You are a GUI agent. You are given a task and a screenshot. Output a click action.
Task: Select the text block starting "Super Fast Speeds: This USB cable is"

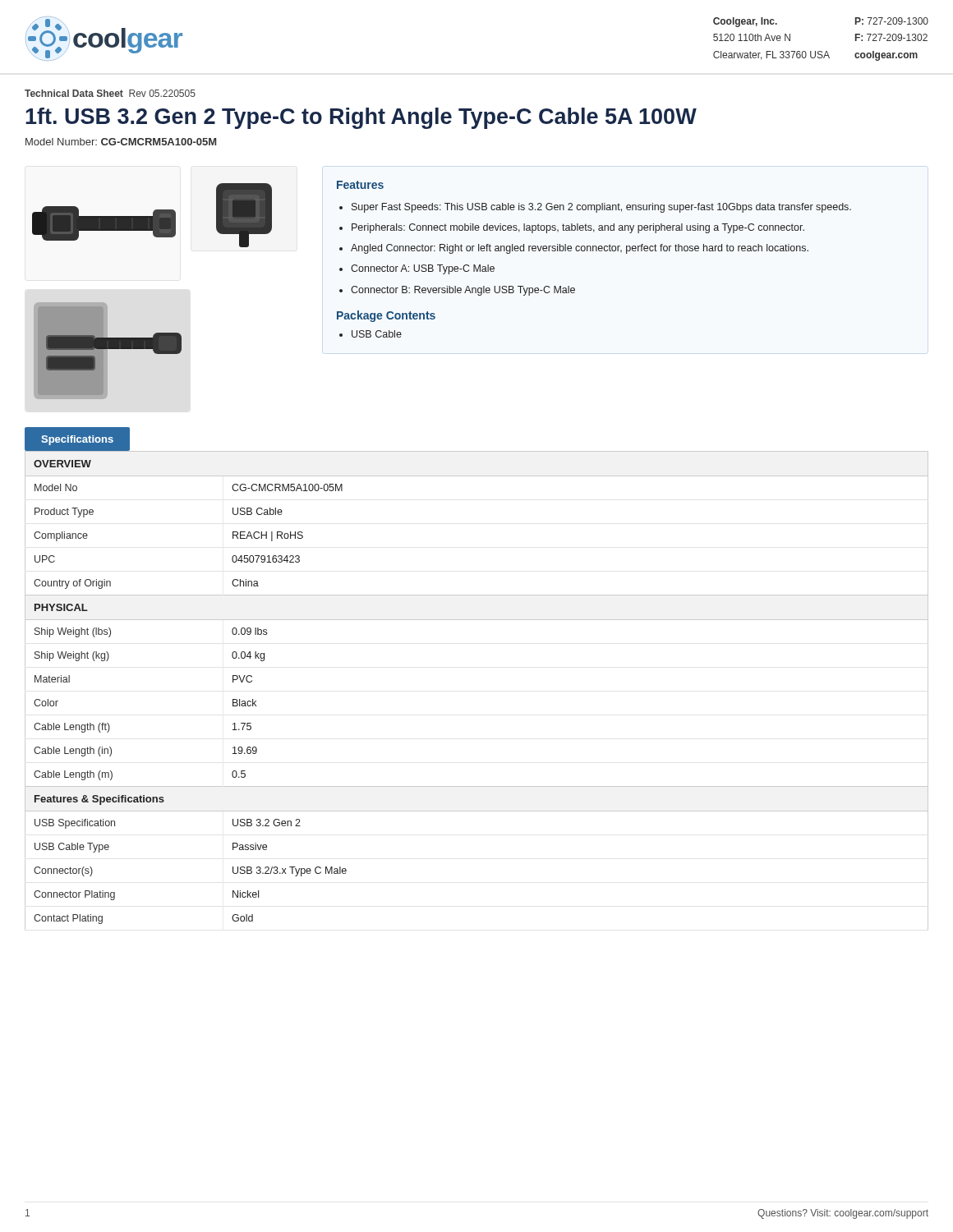[601, 207]
